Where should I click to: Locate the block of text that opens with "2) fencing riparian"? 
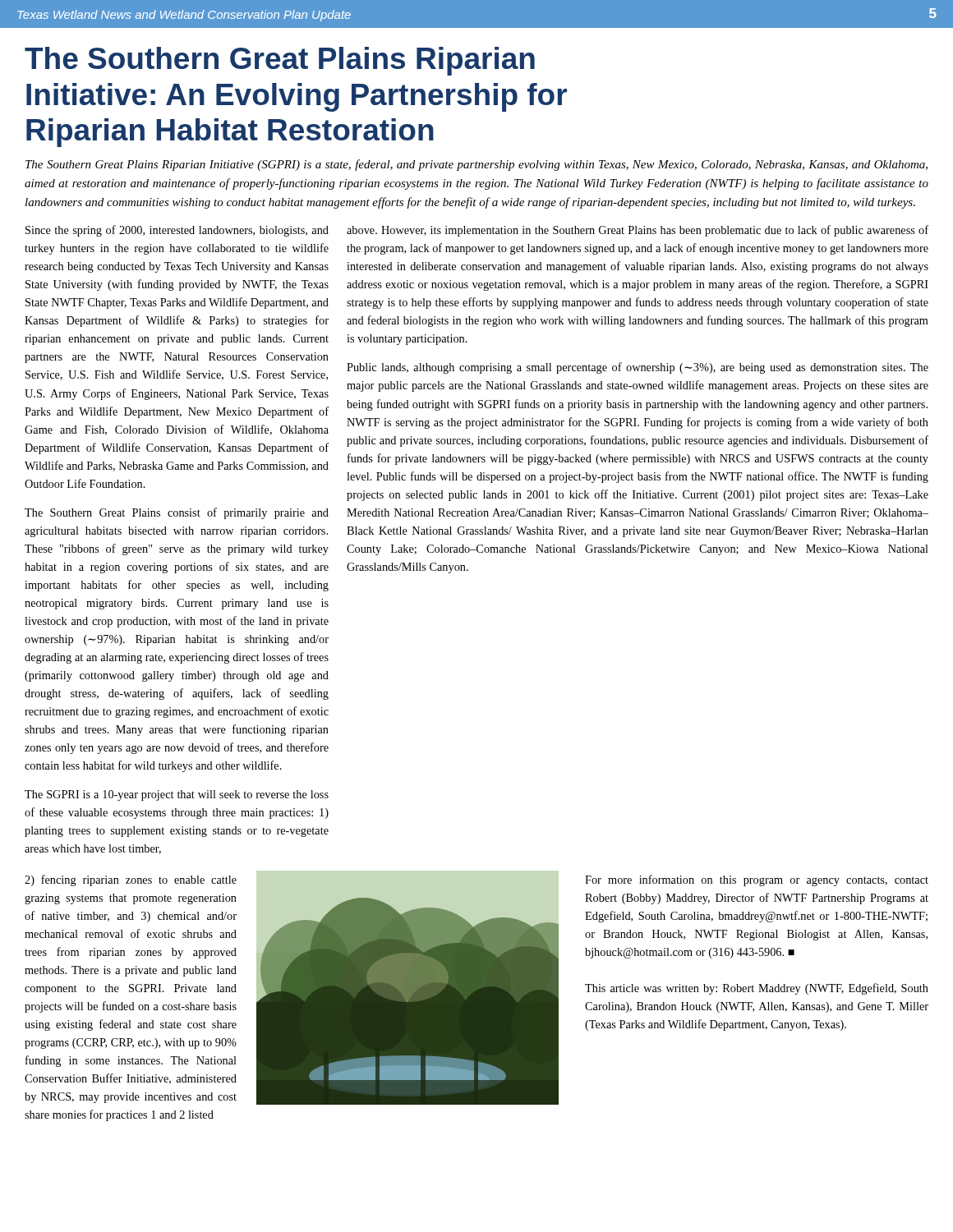131,997
